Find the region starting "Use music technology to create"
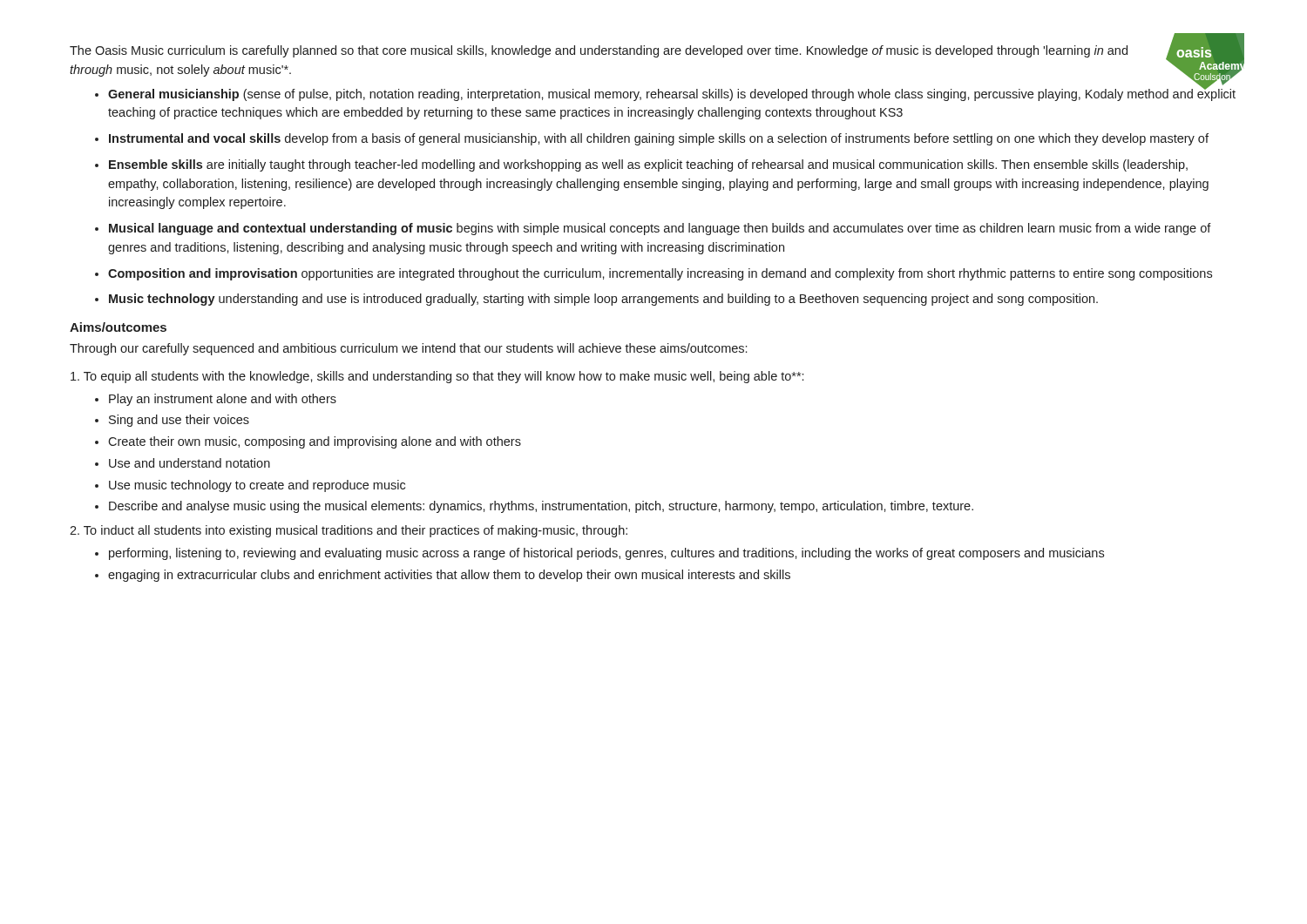This screenshot has height=924, width=1307. pyautogui.click(x=257, y=485)
